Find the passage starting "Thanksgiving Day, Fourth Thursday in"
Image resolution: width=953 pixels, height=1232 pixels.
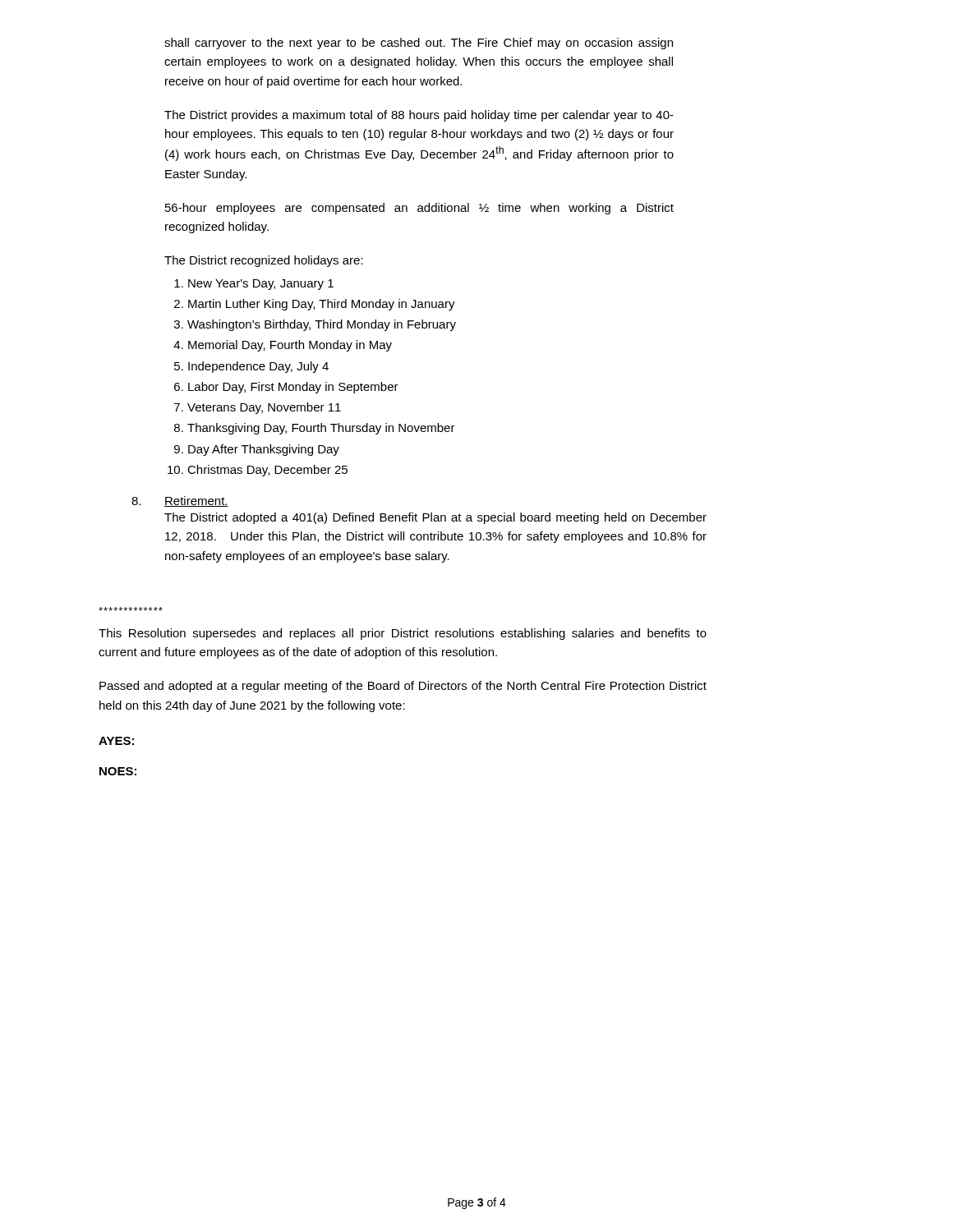coord(431,428)
